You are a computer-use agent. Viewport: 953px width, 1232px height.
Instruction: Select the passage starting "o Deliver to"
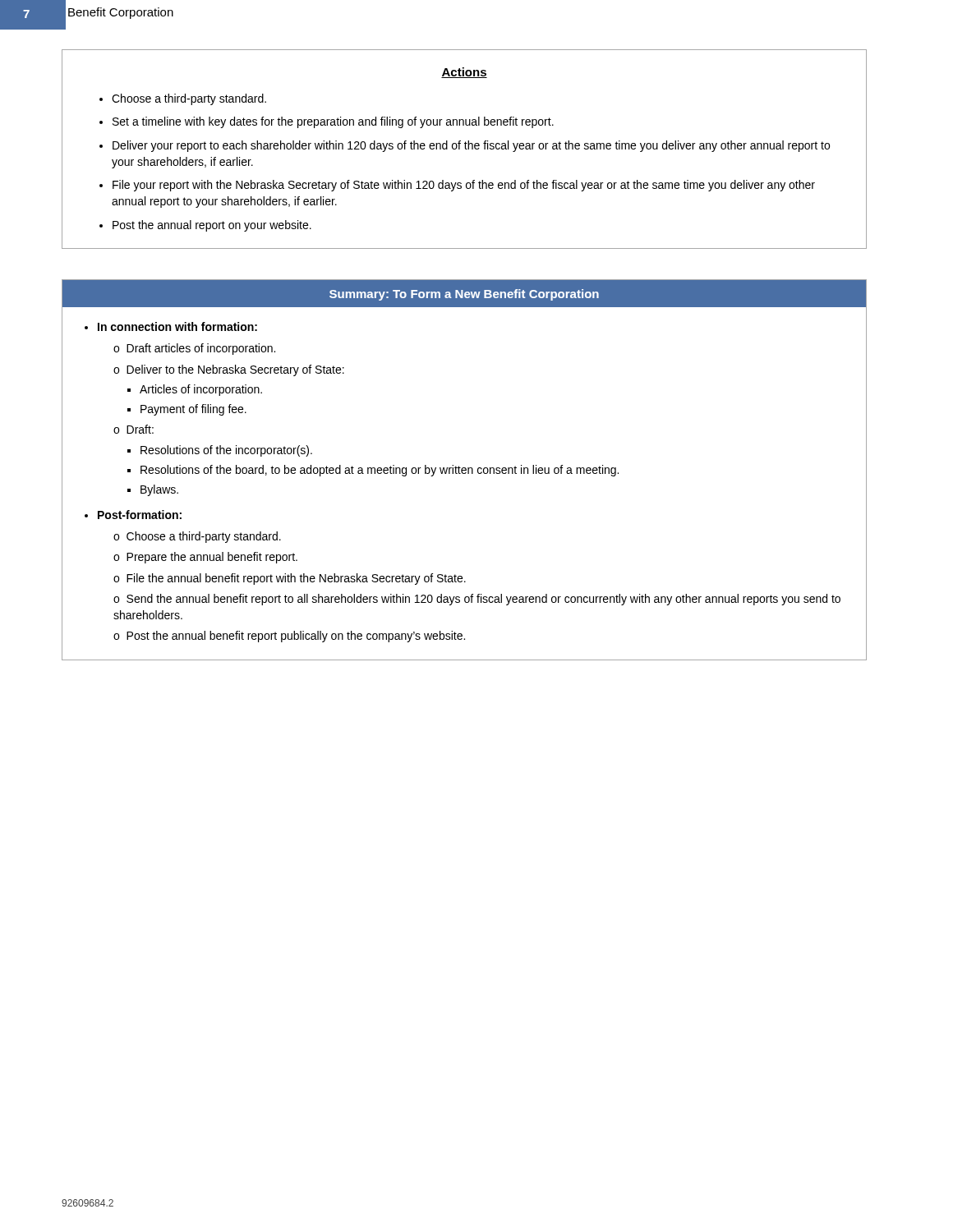pos(229,370)
